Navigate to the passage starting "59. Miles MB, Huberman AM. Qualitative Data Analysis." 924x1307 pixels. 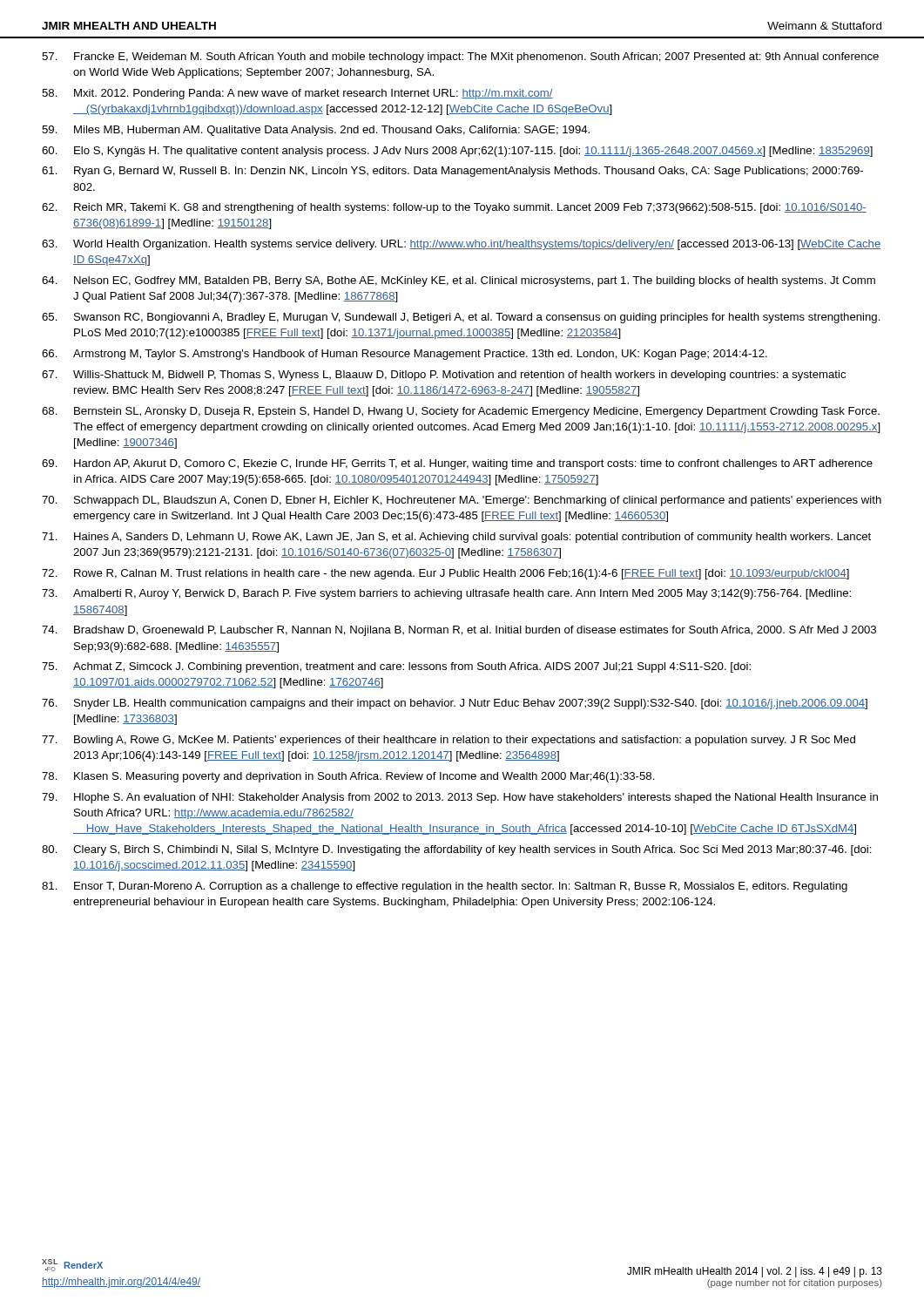(x=462, y=130)
